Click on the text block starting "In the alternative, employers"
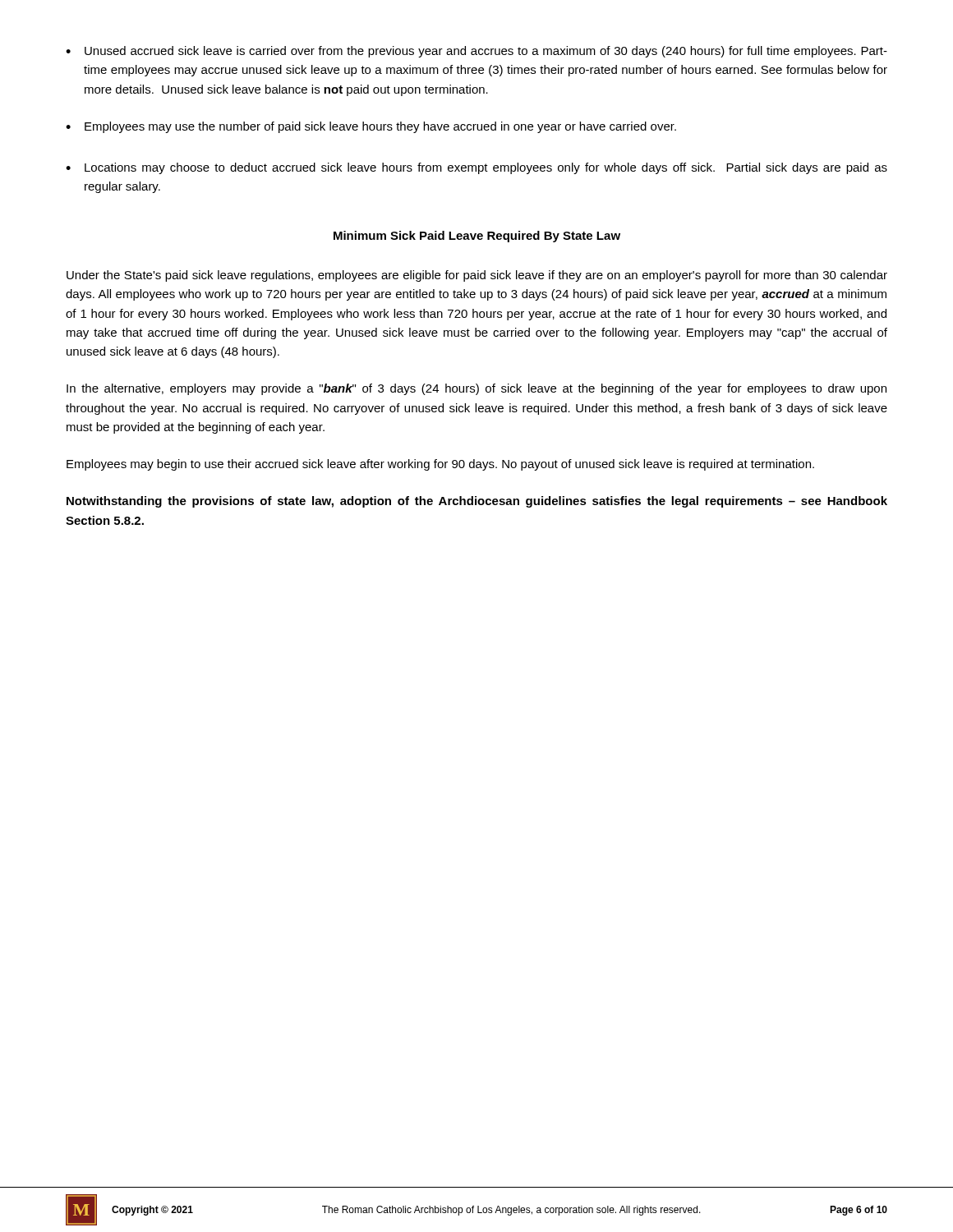This screenshot has height=1232, width=953. [x=476, y=407]
